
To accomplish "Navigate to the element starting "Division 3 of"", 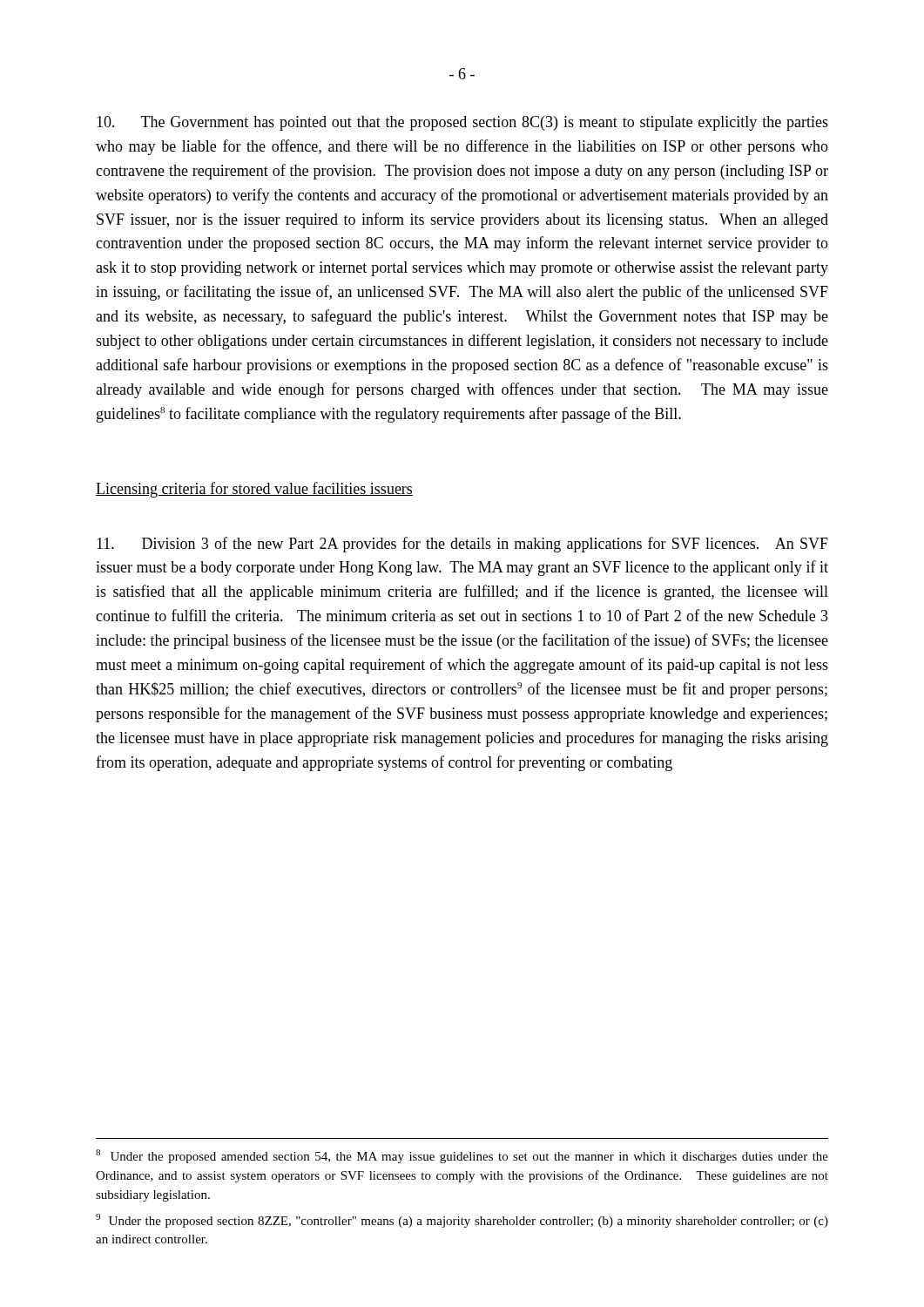I will tap(462, 653).
